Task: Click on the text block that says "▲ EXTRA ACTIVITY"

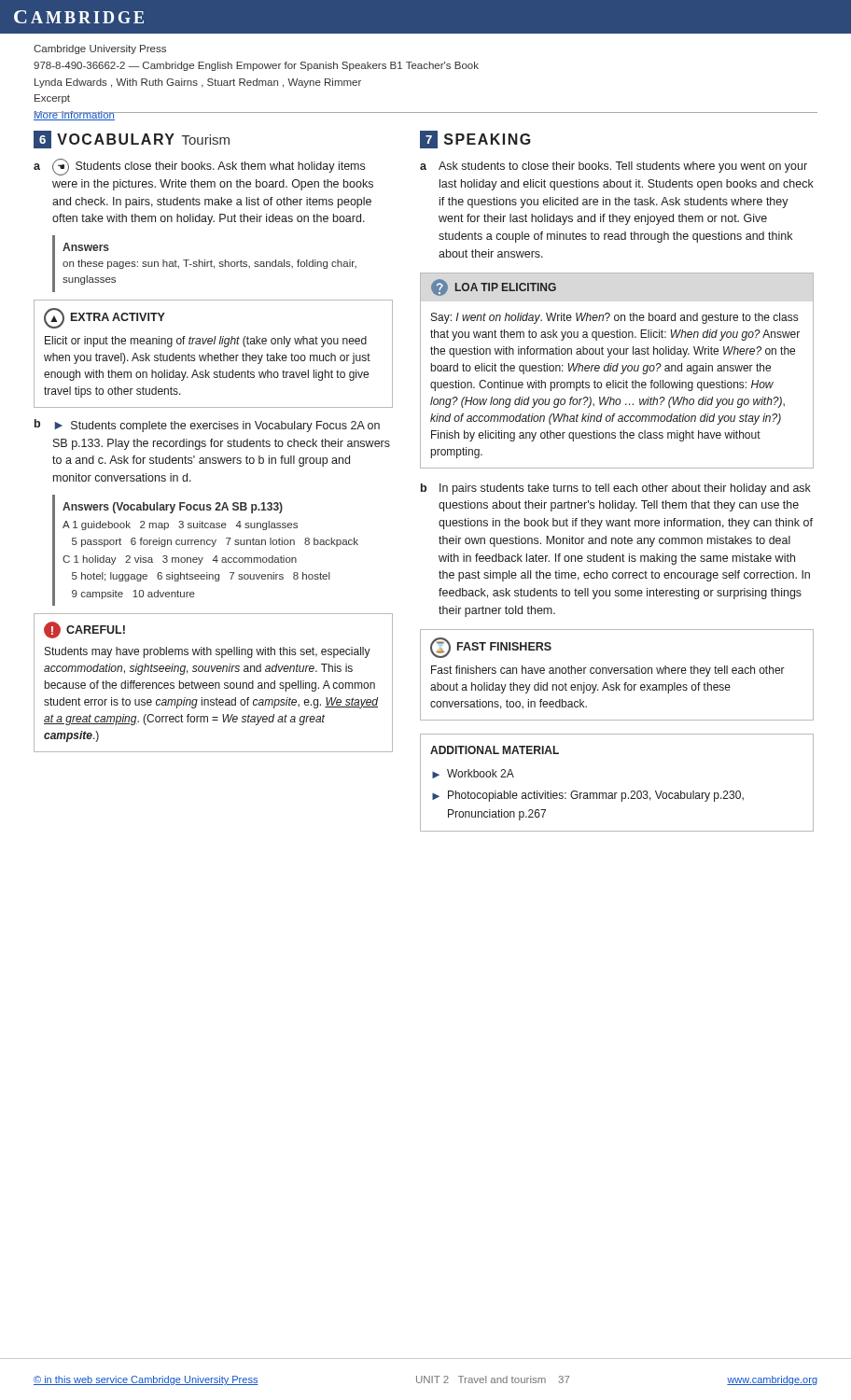Action: pyautogui.click(x=213, y=352)
